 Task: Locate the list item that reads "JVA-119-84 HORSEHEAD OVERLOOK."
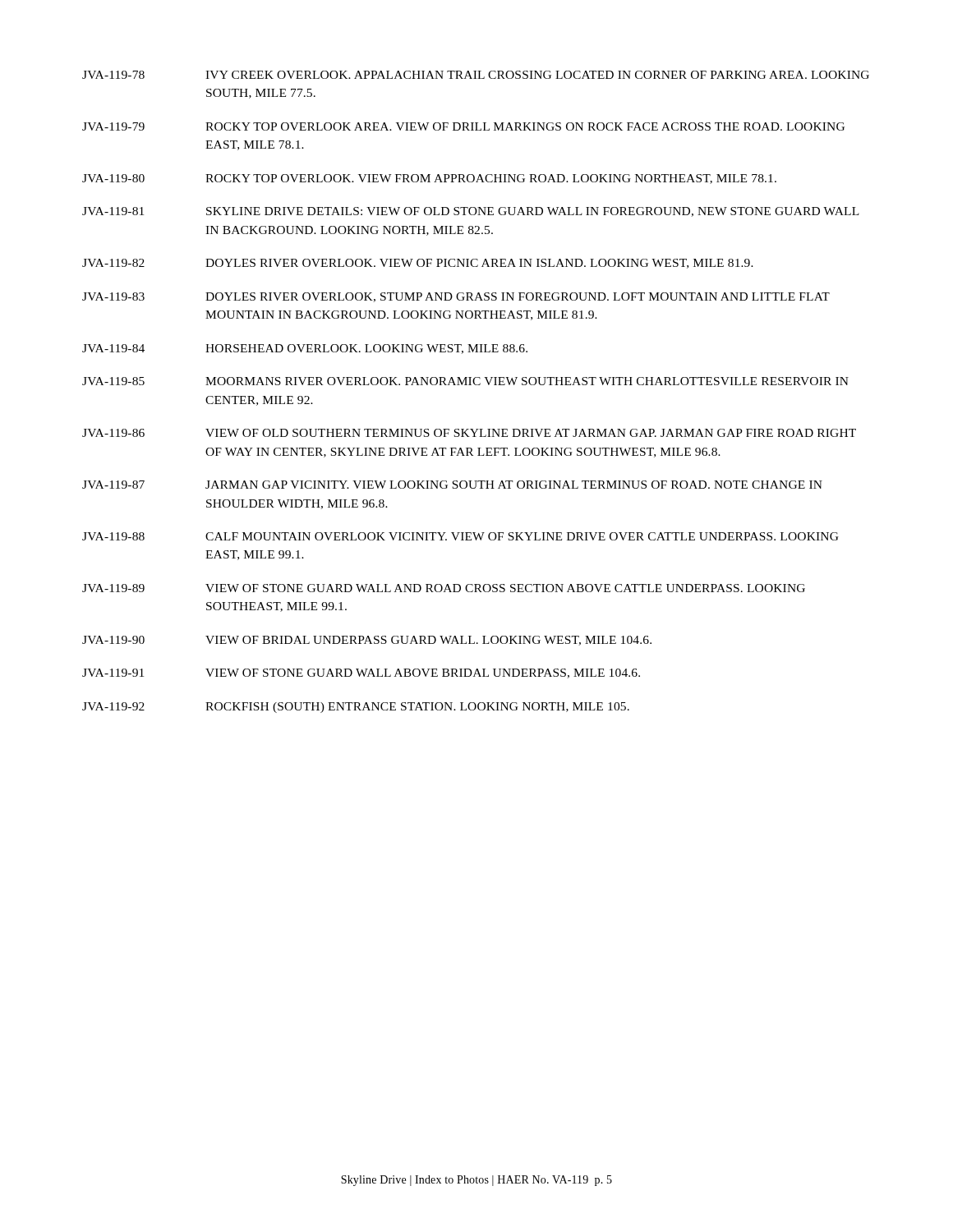476,348
